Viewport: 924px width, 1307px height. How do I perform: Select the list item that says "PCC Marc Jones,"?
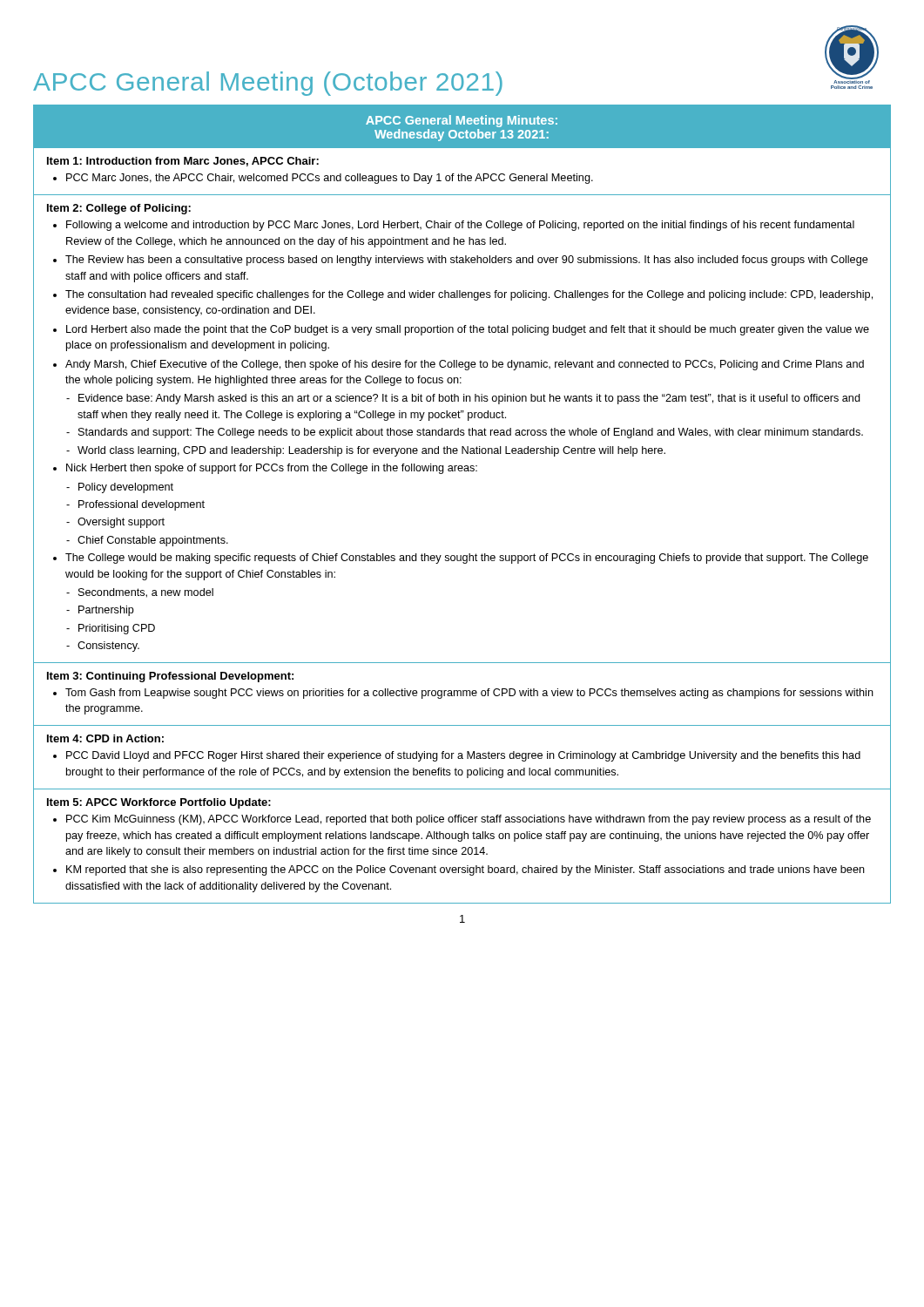click(329, 178)
